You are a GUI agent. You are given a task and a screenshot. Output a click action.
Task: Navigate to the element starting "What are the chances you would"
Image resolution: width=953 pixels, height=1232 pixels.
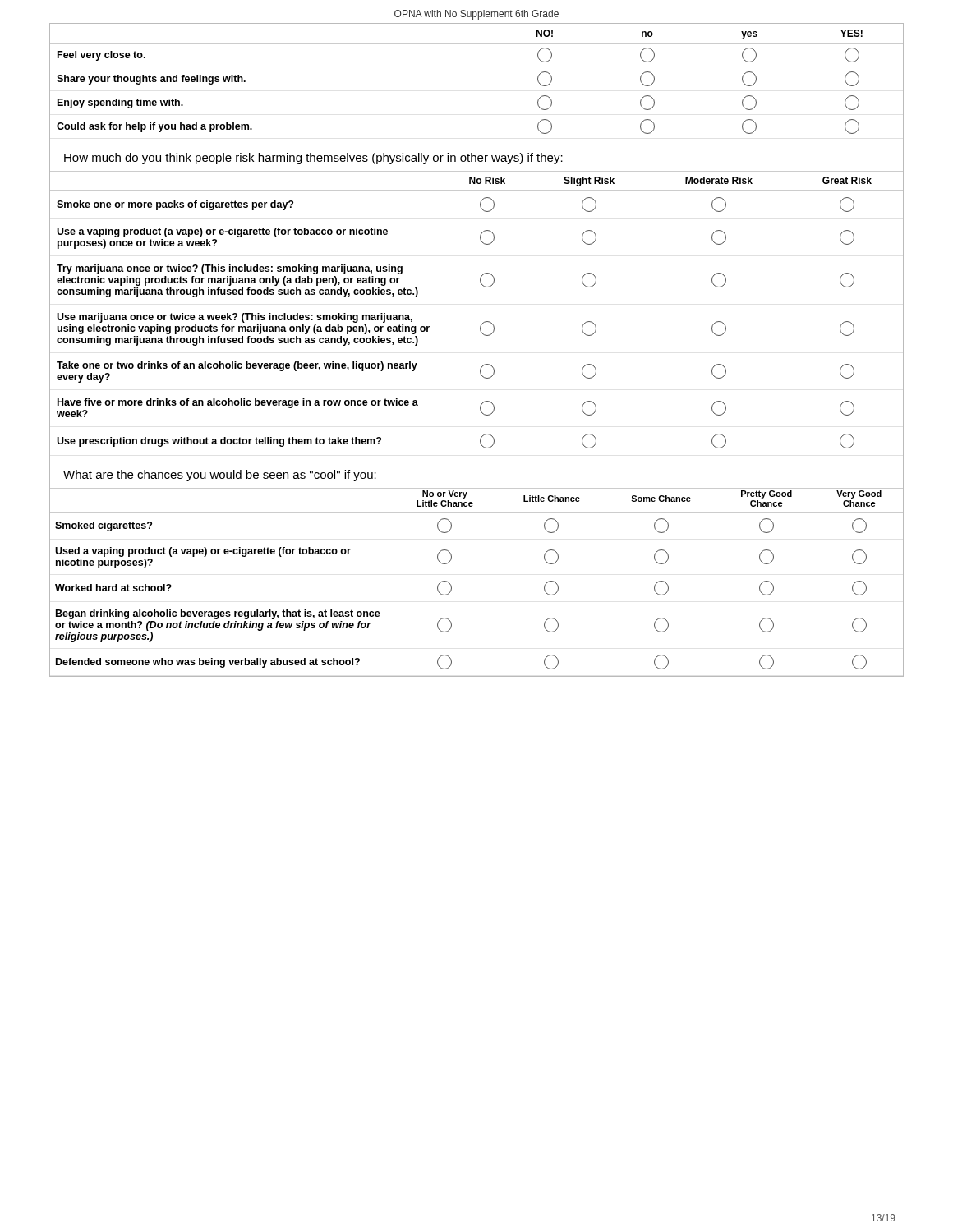pyautogui.click(x=220, y=474)
